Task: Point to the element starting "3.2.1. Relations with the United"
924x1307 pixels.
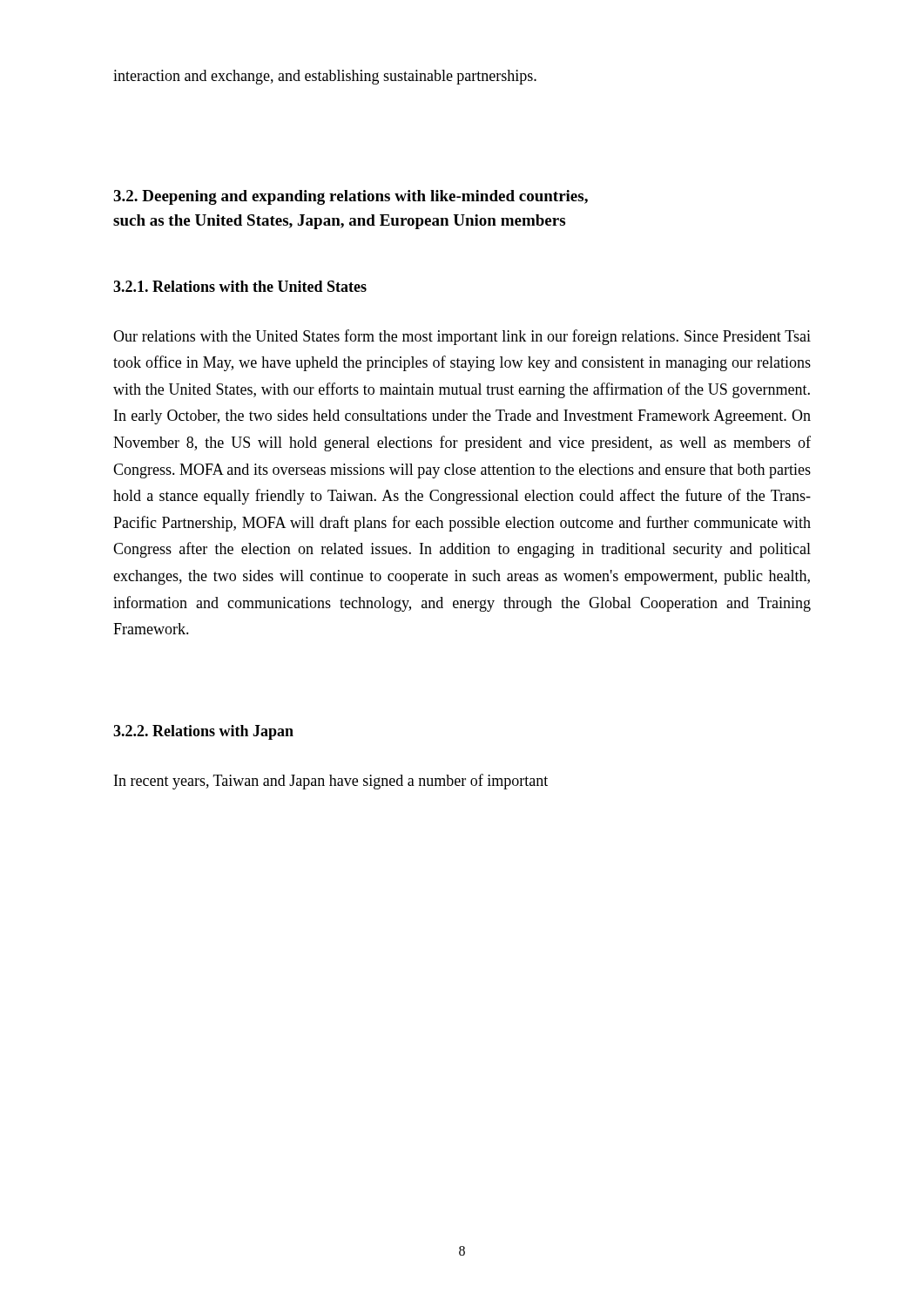Action: pos(240,286)
